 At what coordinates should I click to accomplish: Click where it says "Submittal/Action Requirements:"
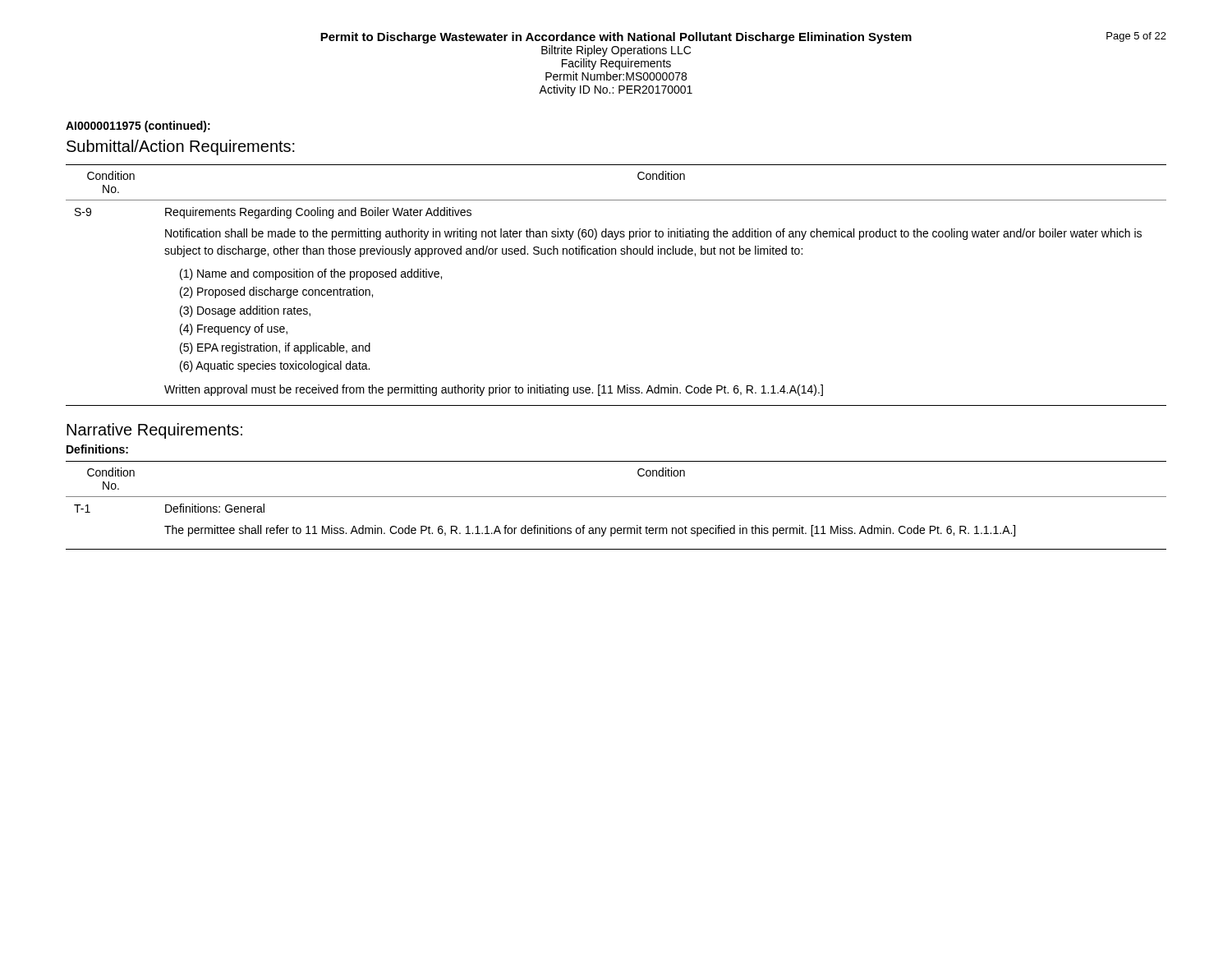click(x=181, y=146)
